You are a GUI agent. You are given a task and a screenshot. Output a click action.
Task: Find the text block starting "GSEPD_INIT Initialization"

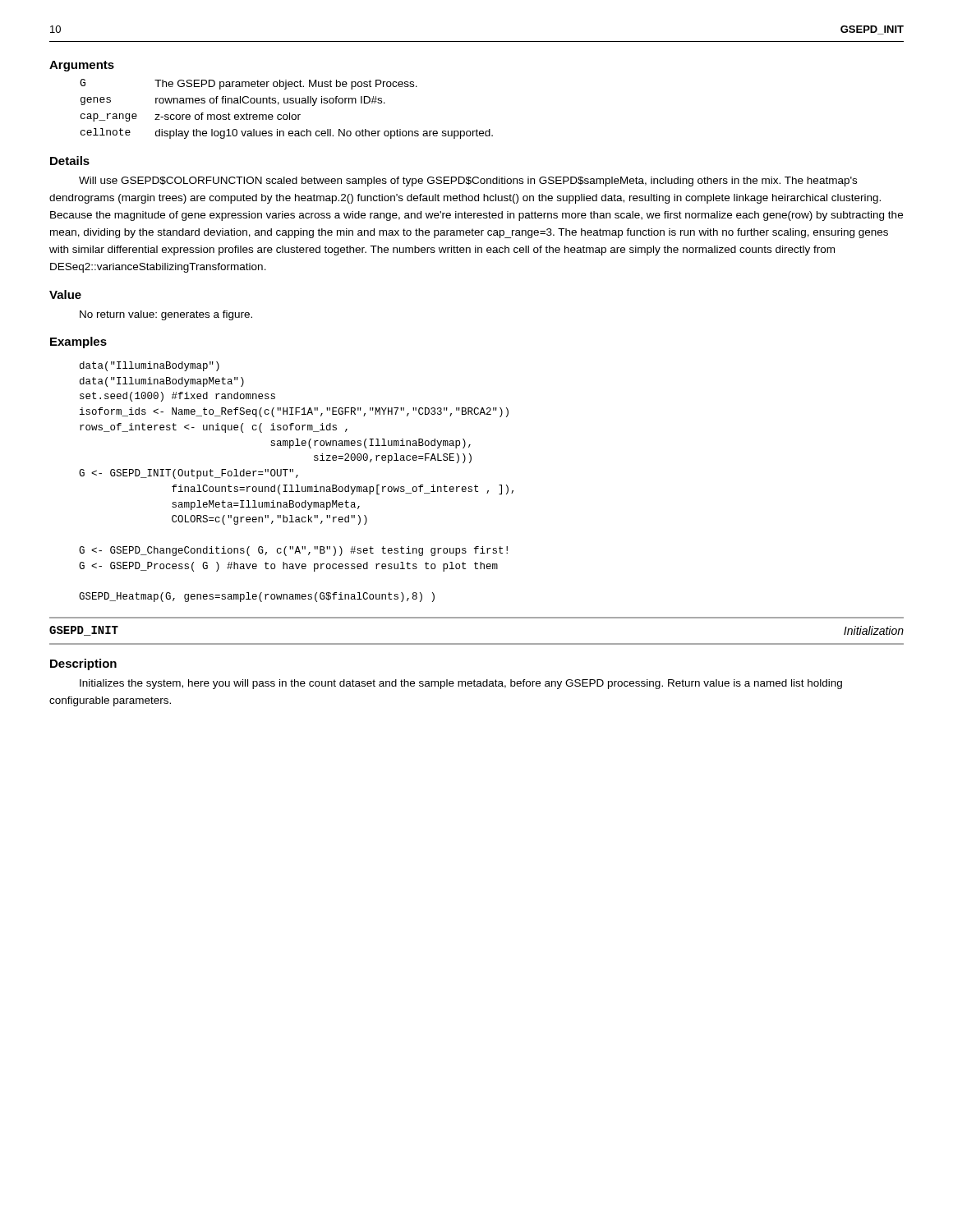coord(83,630)
